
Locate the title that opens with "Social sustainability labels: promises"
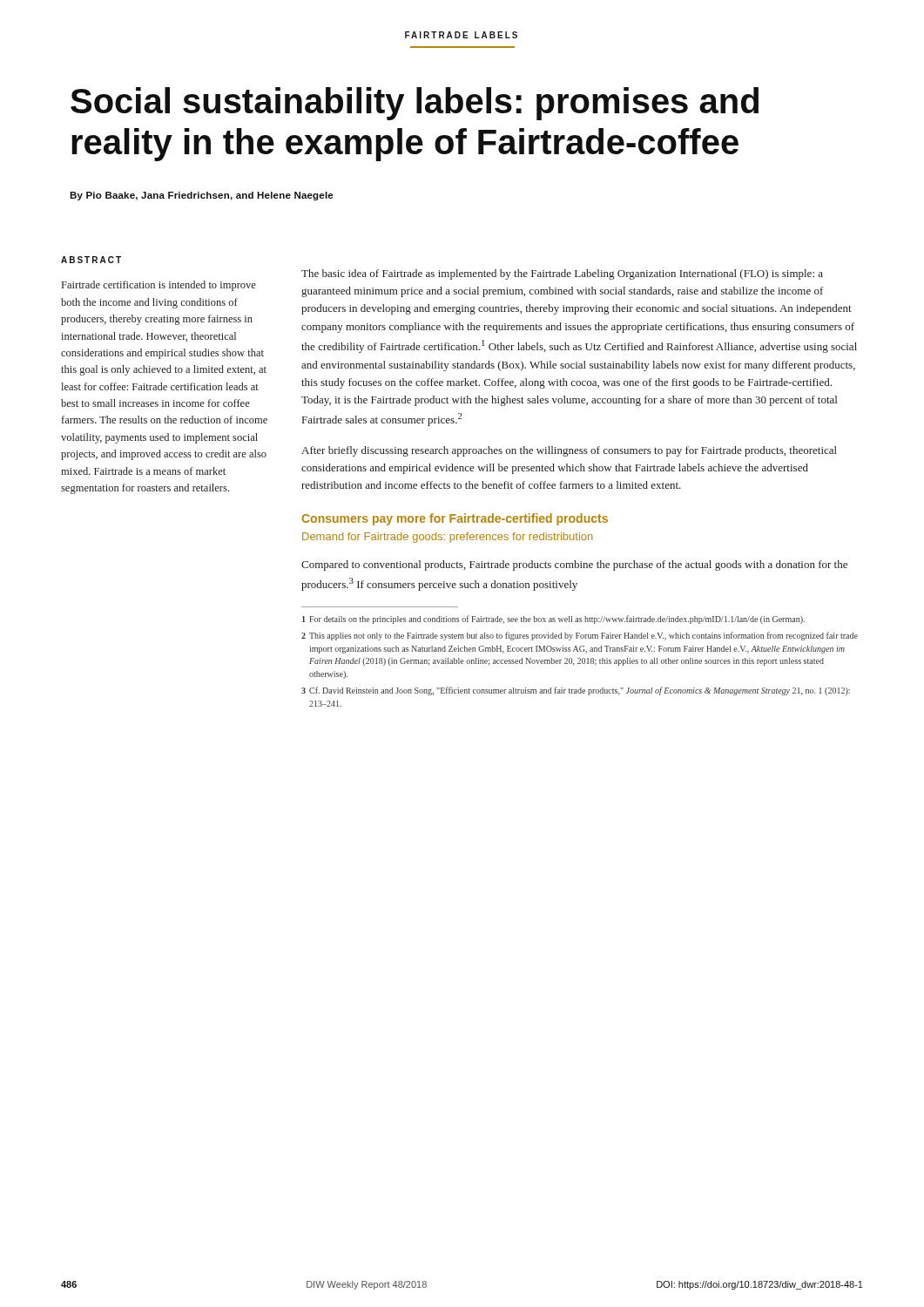(x=462, y=122)
